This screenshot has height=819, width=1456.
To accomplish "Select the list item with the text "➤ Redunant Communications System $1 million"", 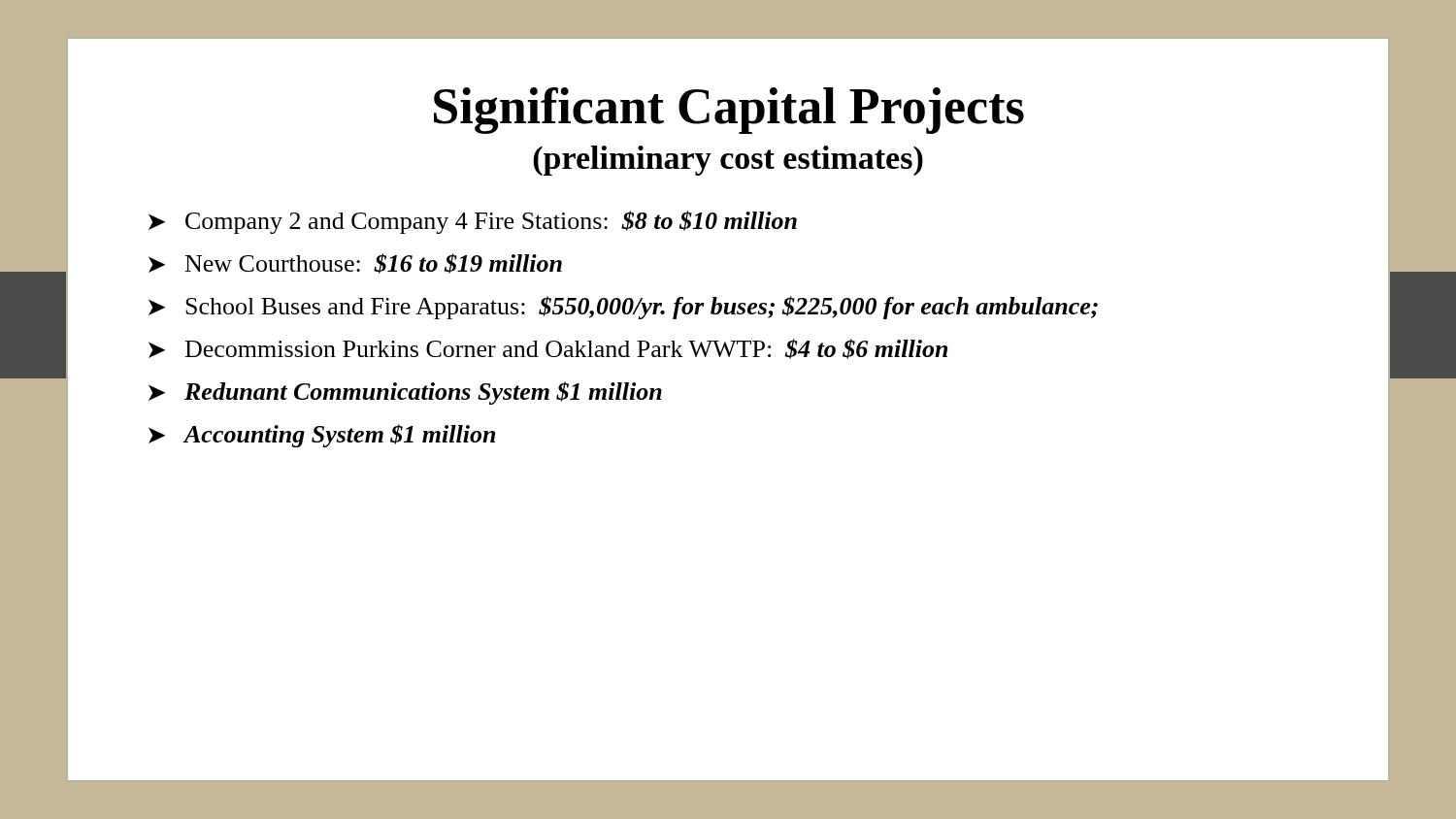I will (x=404, y=392).
